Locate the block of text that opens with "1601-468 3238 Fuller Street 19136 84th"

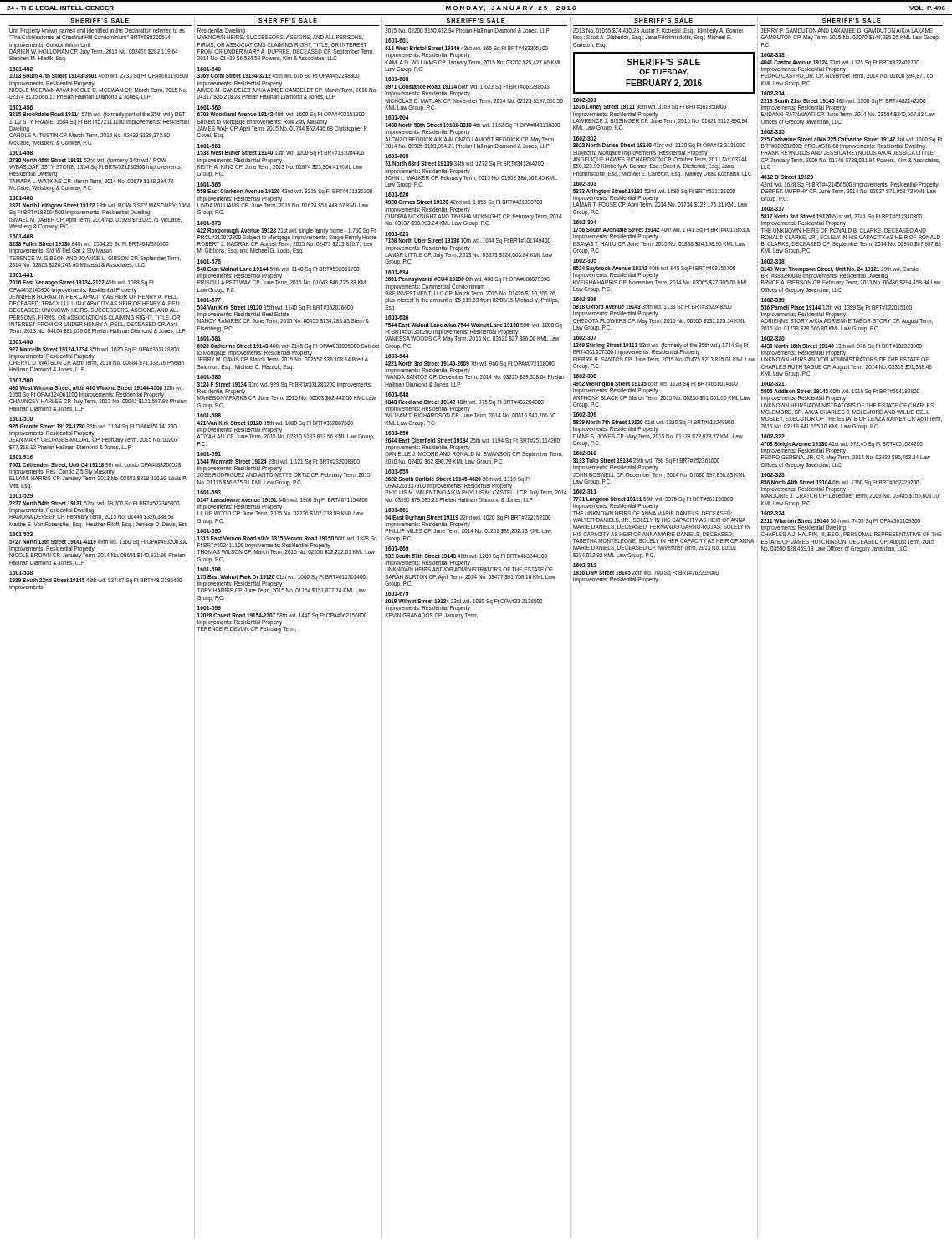pyautogui.click(x=100, y=251)
